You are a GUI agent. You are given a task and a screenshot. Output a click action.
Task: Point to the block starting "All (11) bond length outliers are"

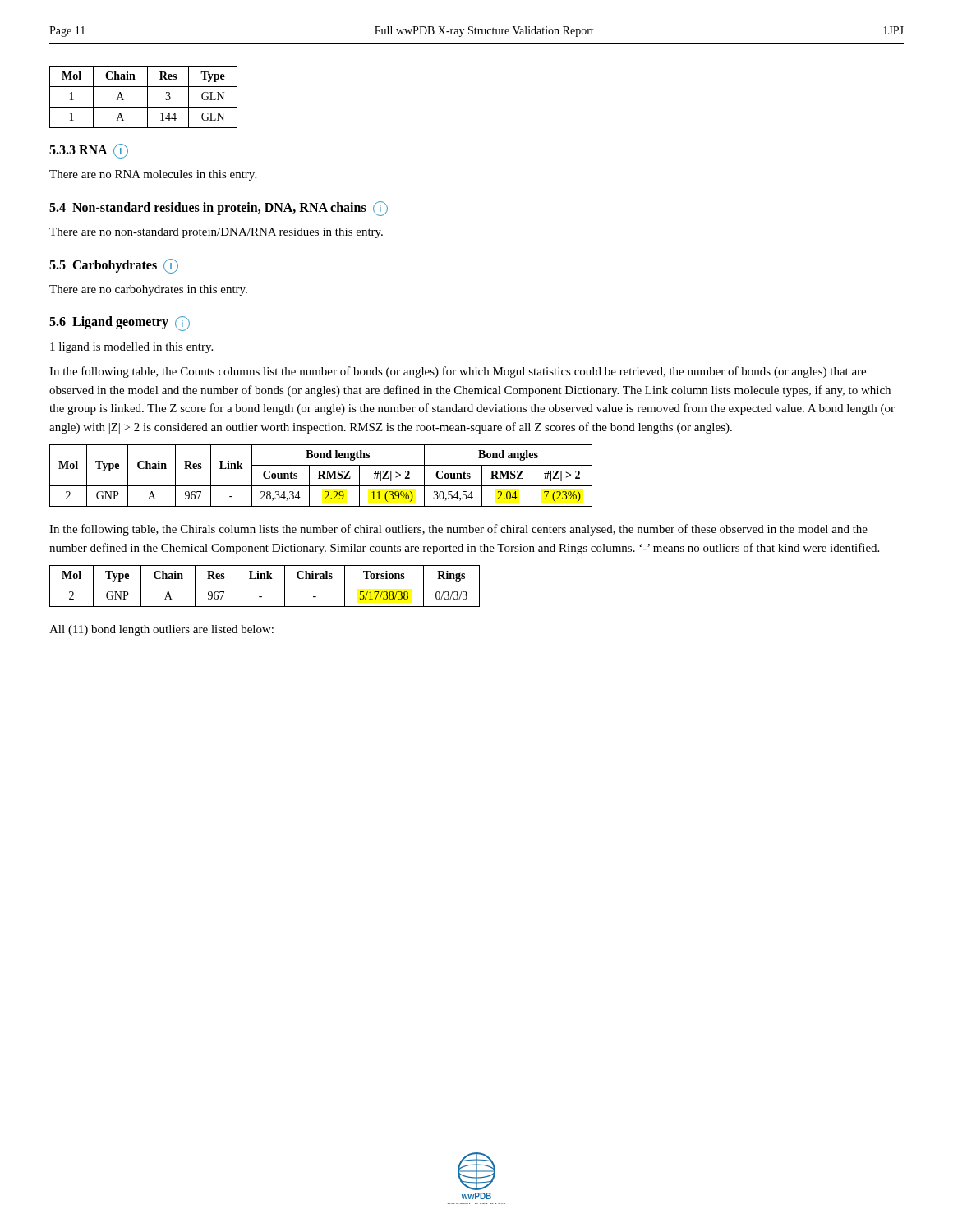click(161, 630)
